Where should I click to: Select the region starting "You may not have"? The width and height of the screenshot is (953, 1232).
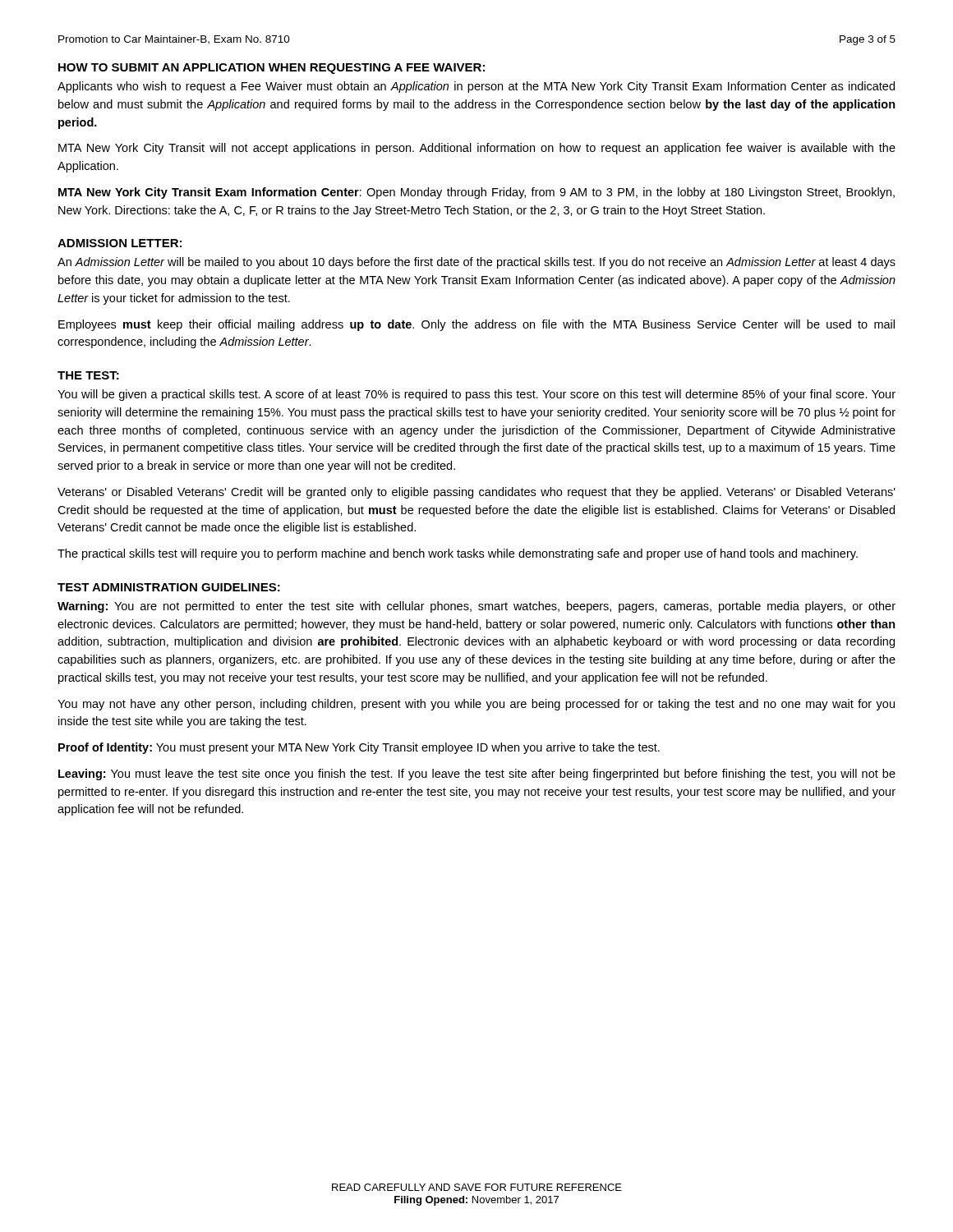(x=476, y=712)
